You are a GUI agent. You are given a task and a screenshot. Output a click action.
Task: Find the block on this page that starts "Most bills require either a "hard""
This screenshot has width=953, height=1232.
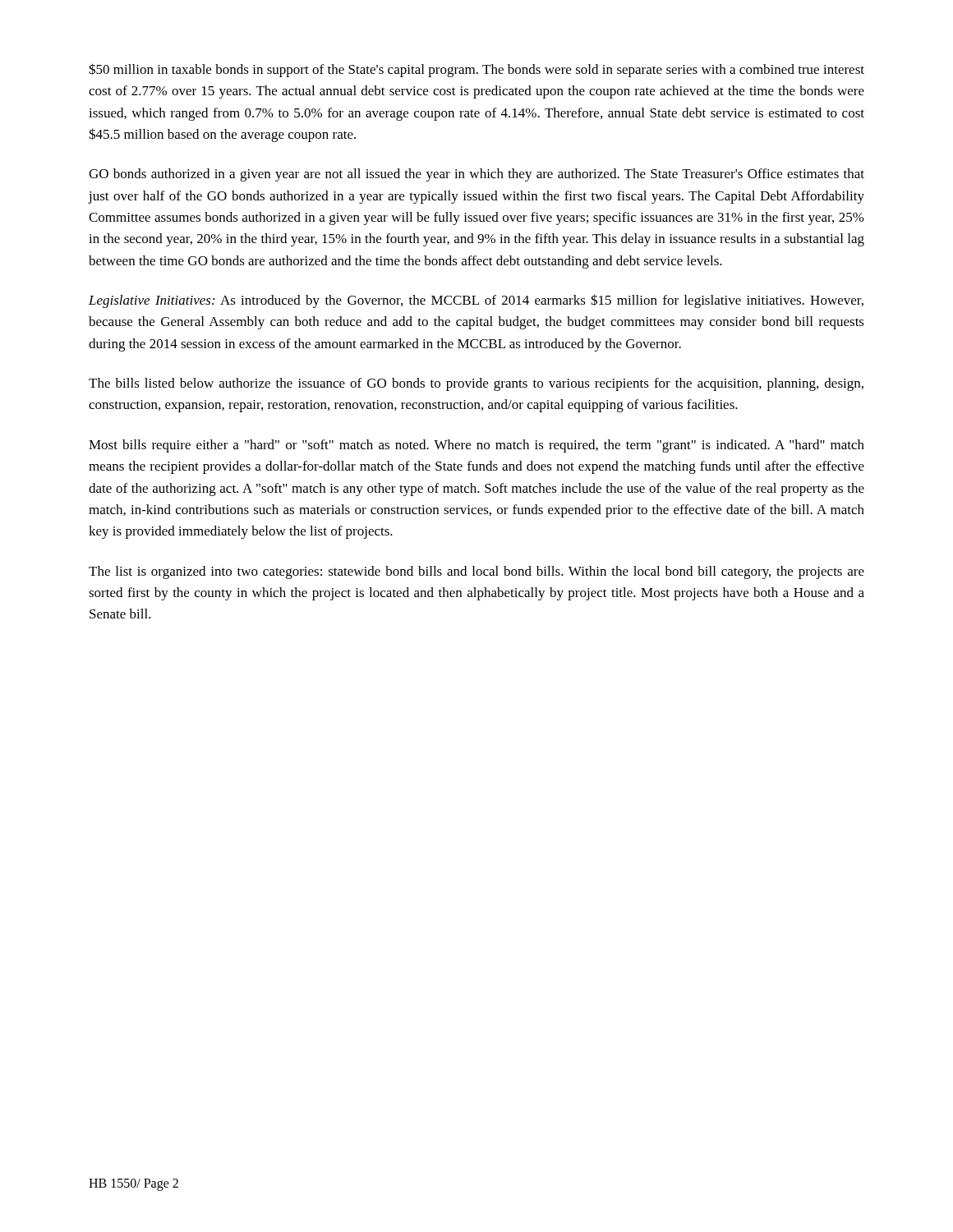pos(476,488)
